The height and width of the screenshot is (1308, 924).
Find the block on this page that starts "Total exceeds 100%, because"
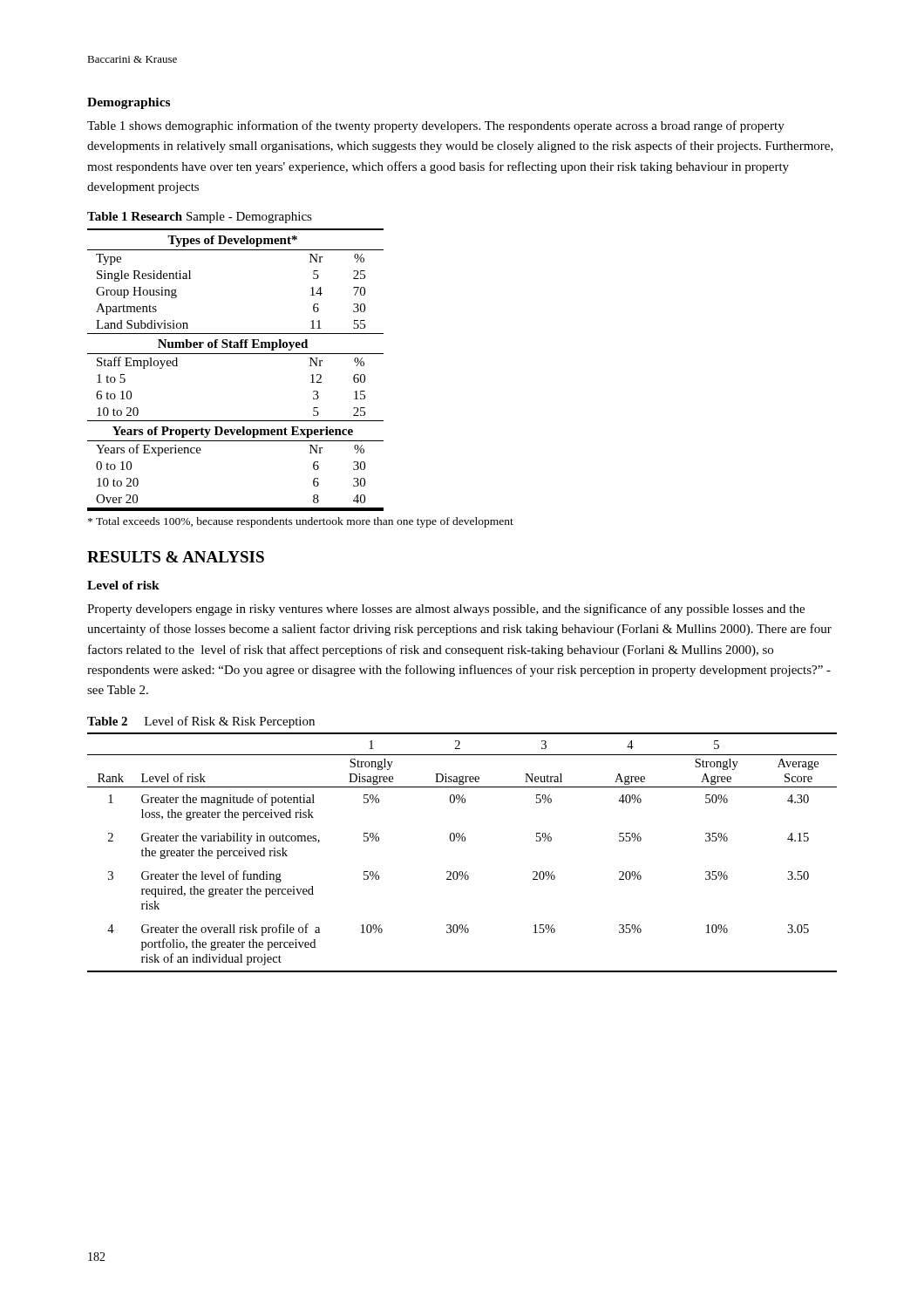[300, 521]
